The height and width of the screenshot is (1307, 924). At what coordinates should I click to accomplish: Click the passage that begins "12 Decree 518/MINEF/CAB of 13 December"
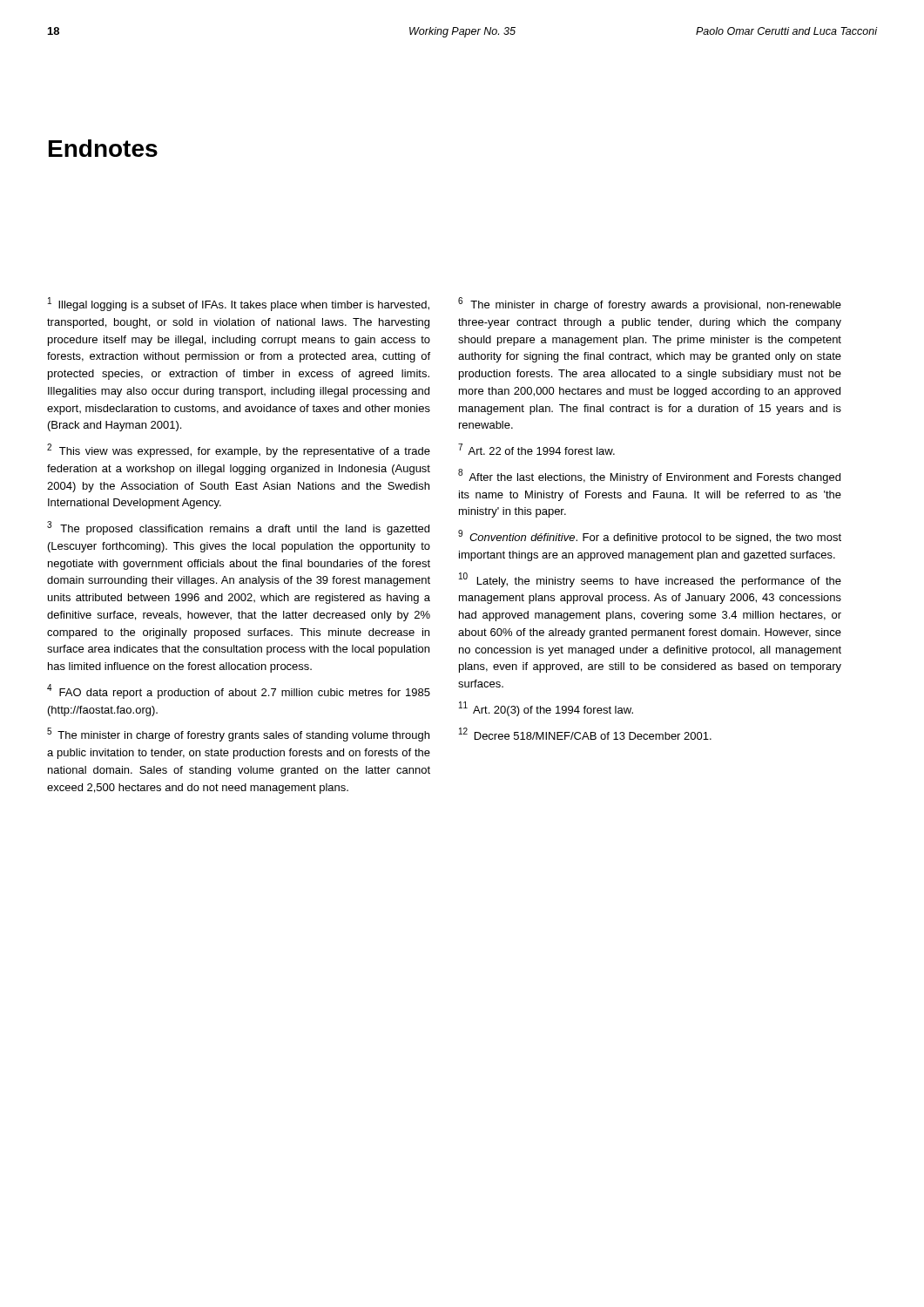point(585,735)
